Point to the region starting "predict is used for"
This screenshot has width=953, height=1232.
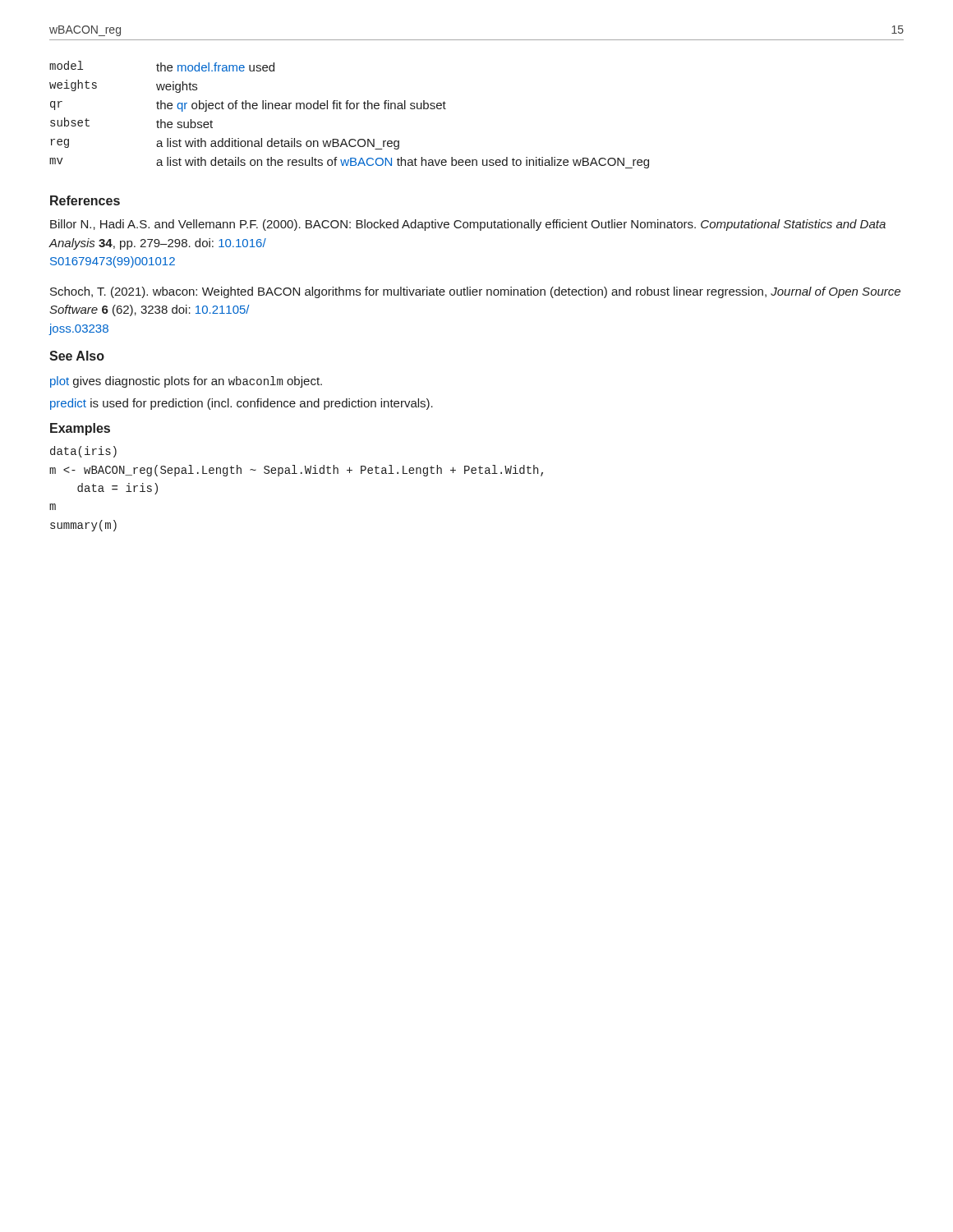tap(241, 403)
